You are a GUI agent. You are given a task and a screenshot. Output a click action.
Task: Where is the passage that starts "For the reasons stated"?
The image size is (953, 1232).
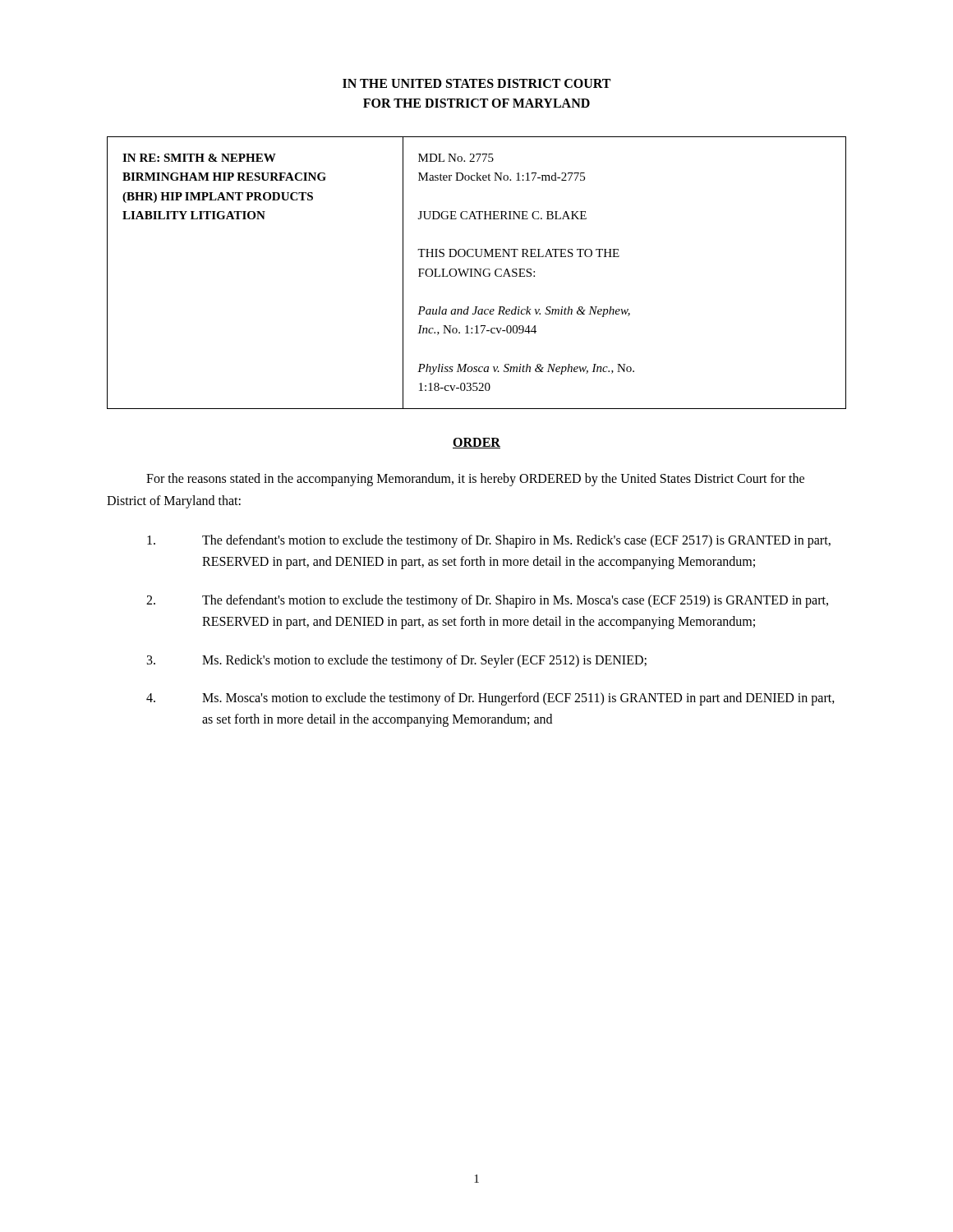pos(456,489)
